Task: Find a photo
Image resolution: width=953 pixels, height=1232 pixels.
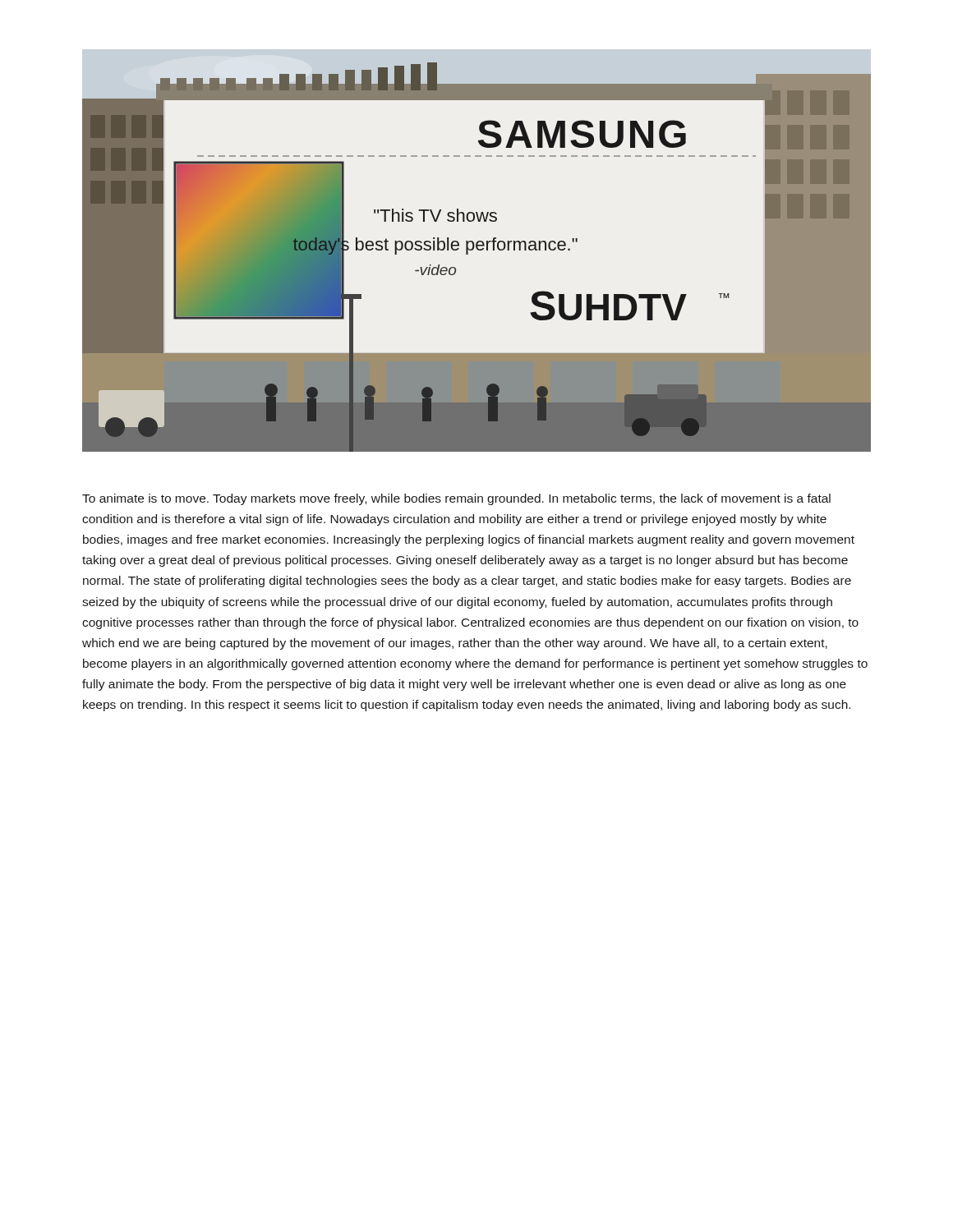Action: [x=476, y=252]
